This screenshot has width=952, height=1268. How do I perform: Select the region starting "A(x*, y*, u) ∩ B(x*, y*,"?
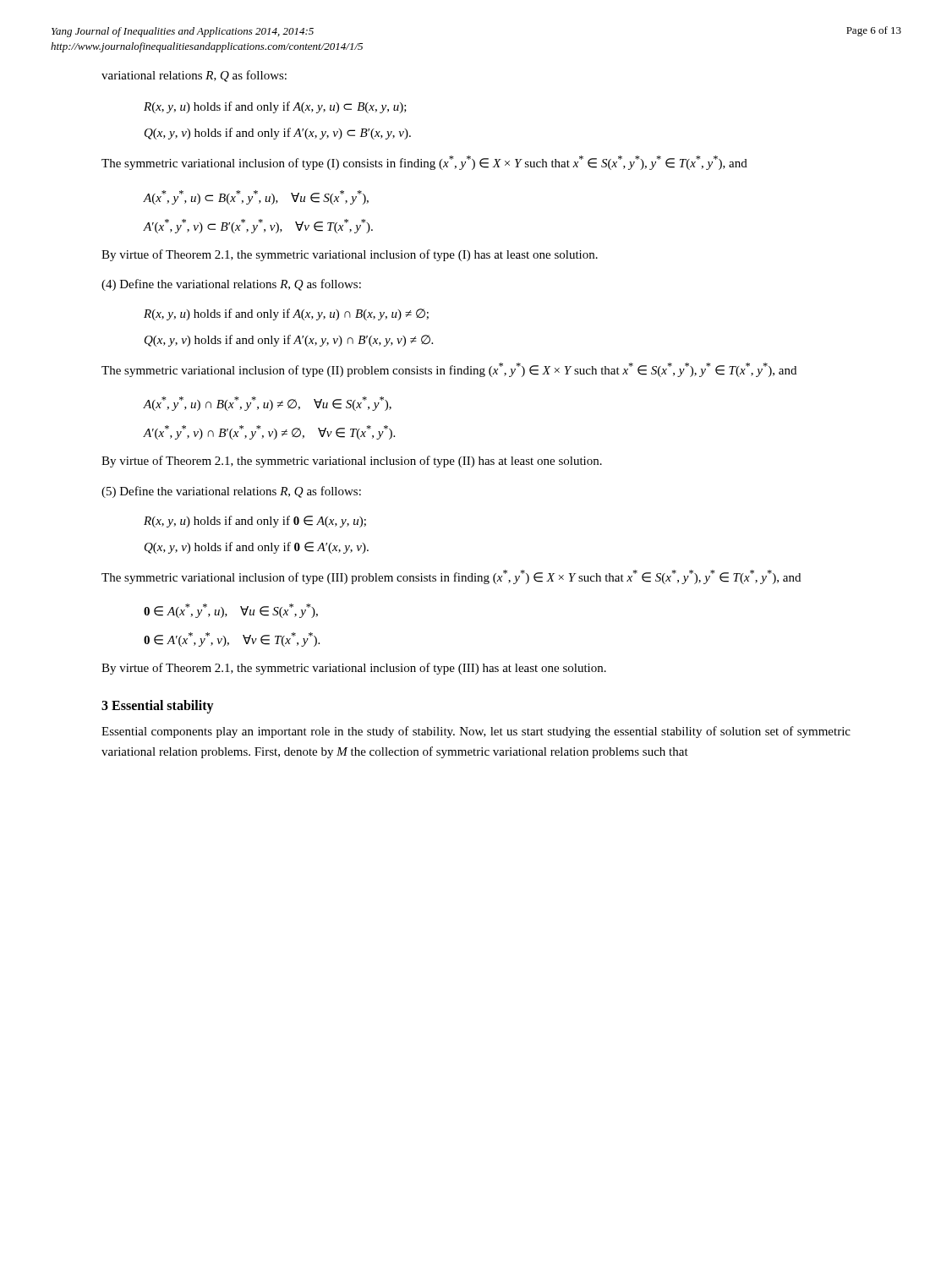point(268,404)
